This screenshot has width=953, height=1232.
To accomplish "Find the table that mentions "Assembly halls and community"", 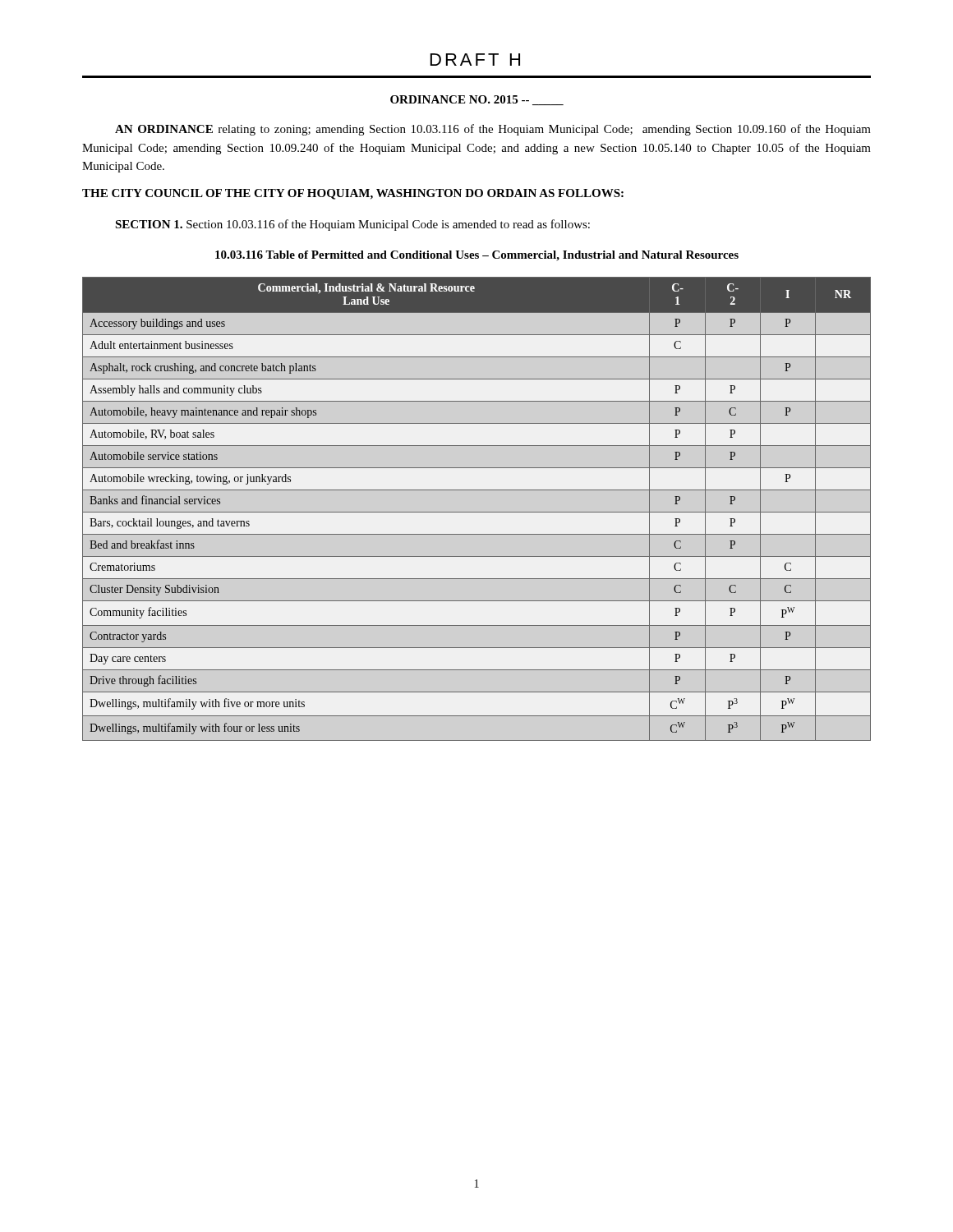I will [476, 509].
